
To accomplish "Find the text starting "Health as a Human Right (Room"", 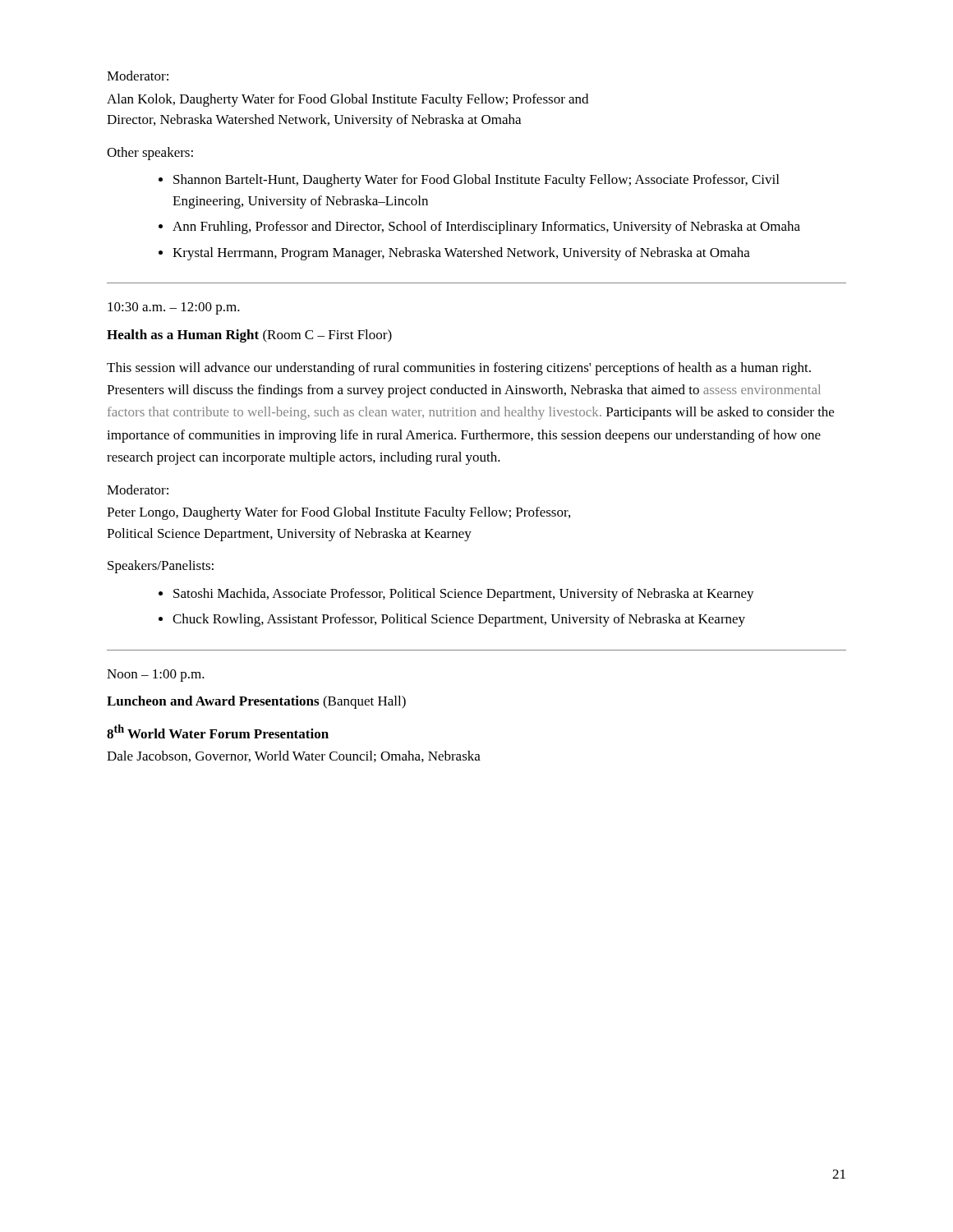I will point(249,334).
